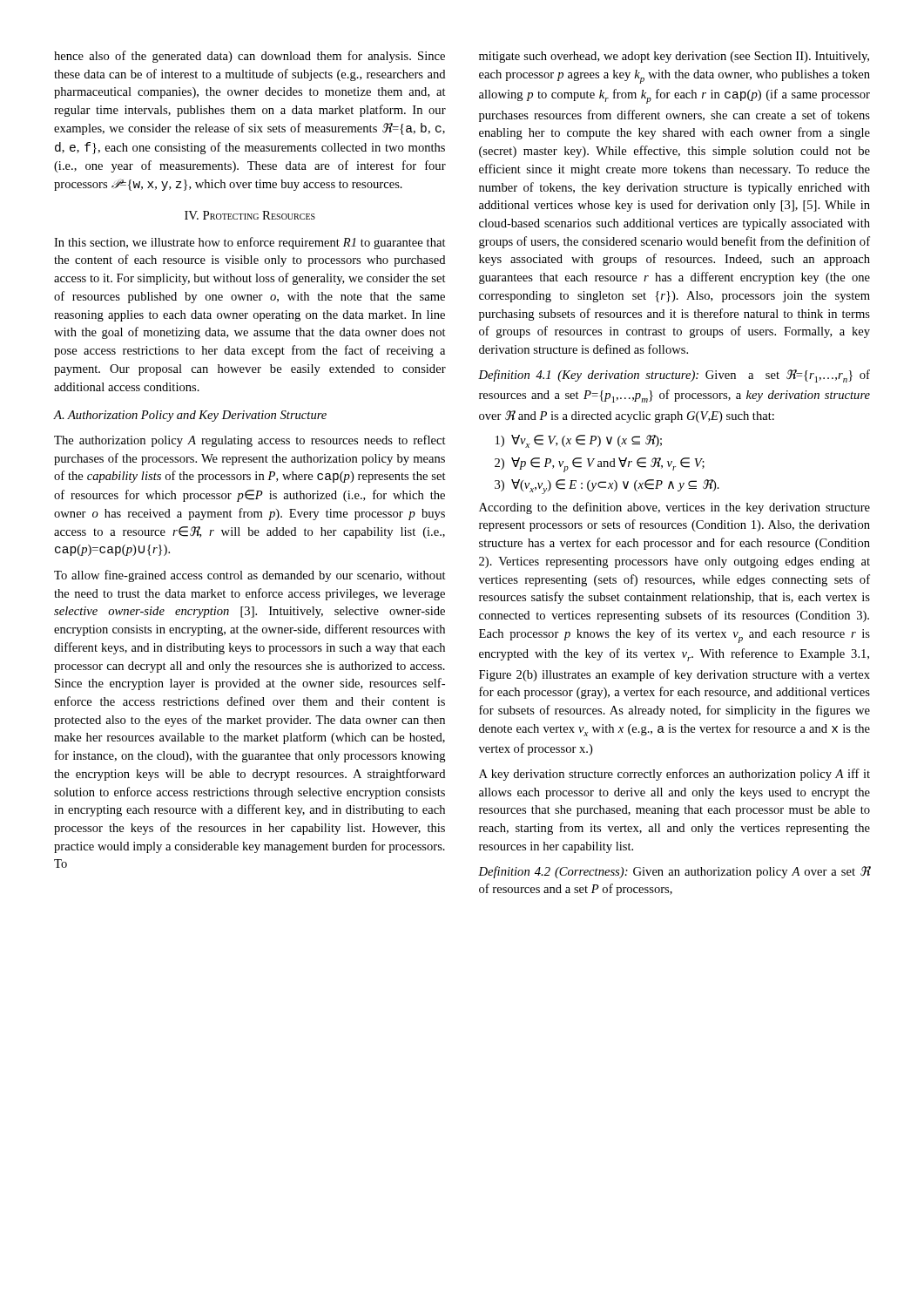Locate the text block starting "Definition 4.1 (Key derivation structure):"
This screenshot has height=1307, width=924.
[674, 395]
